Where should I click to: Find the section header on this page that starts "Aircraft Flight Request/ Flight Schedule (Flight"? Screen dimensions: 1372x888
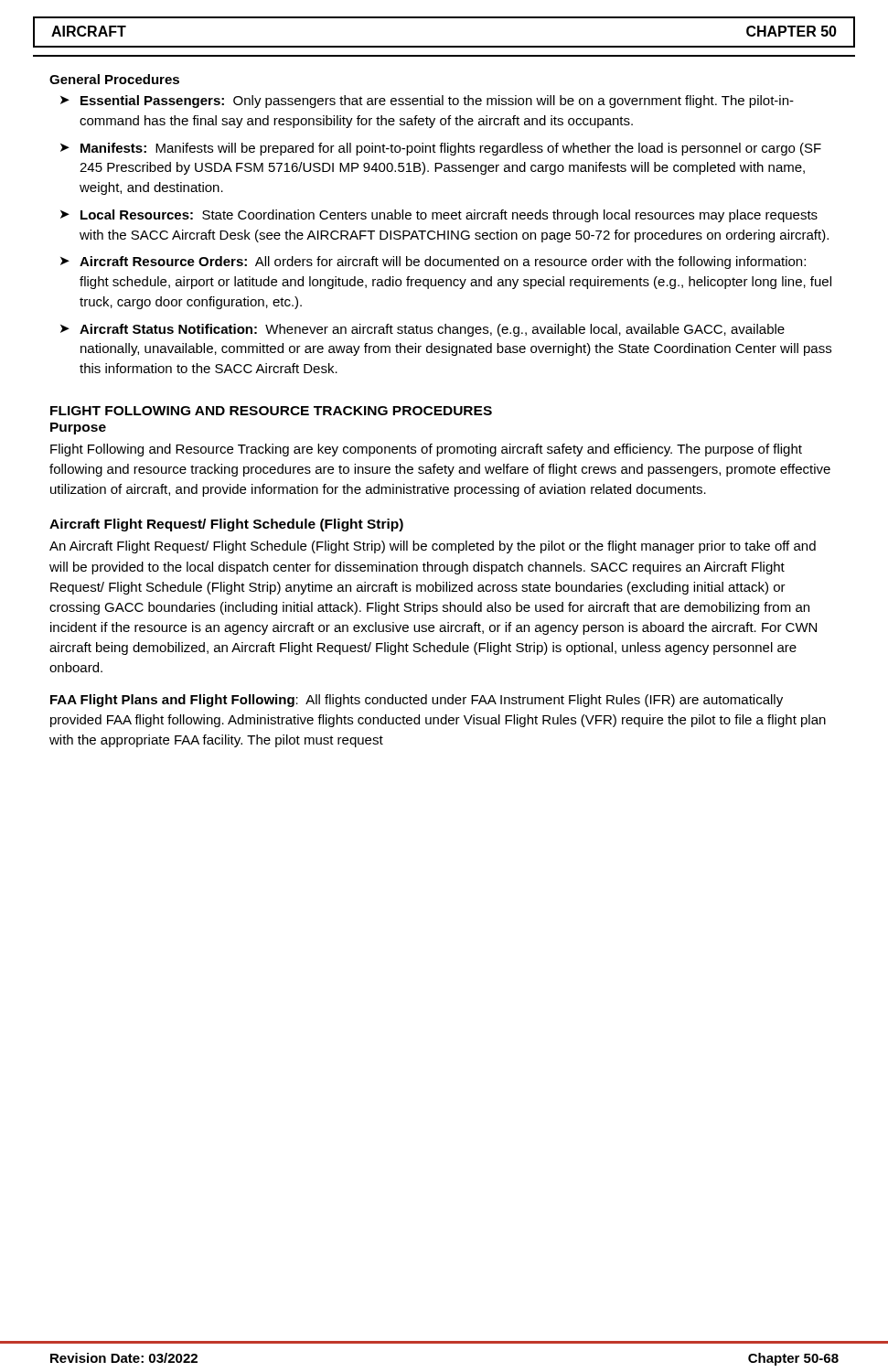point(227,524)
